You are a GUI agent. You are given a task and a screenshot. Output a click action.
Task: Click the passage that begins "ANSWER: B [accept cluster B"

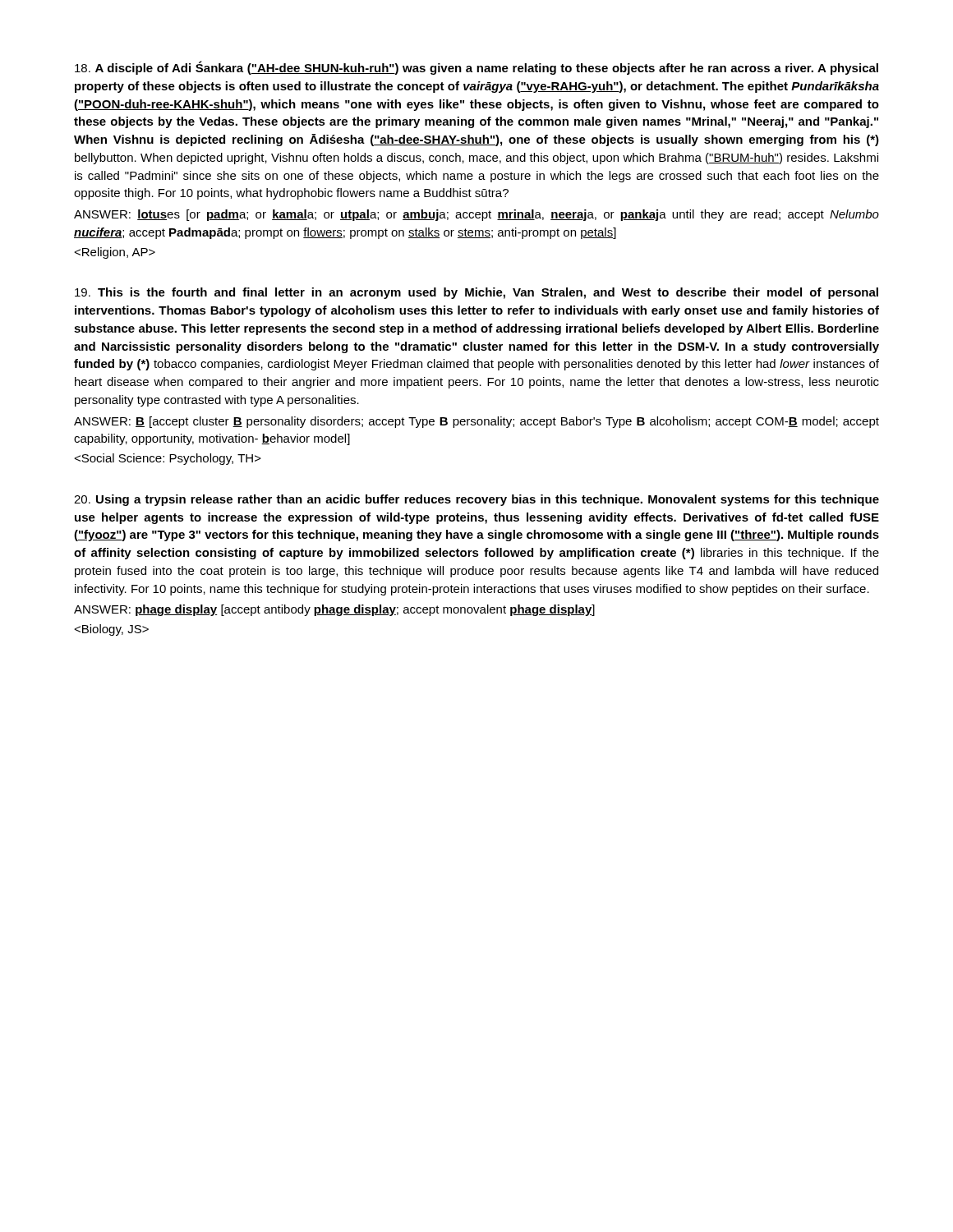[x=476, y=429]
